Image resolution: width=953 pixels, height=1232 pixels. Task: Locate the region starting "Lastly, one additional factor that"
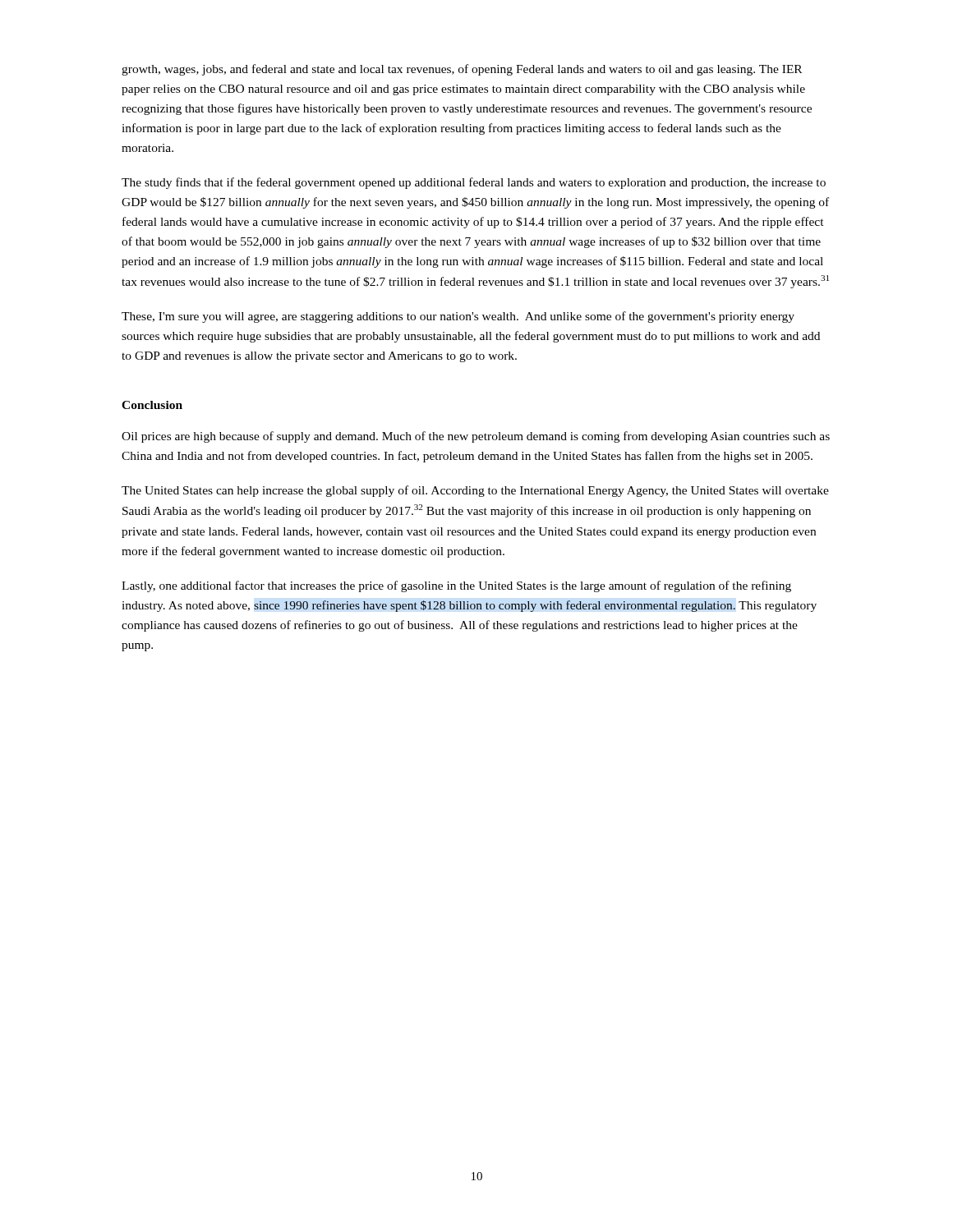(469, 615)
